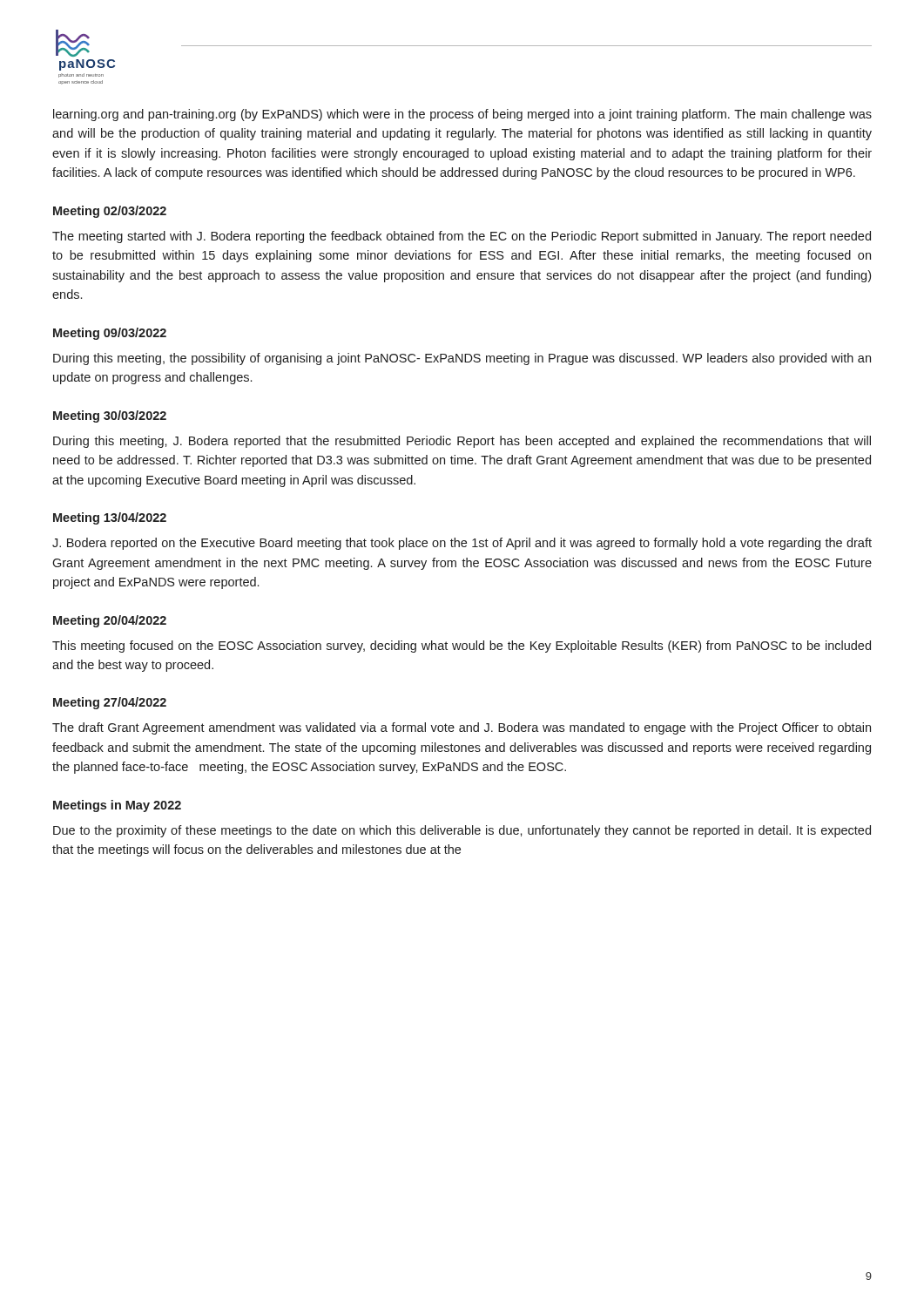Point to the region starting "Meetings in May"

pyautogui.click(x=117, y=805)
